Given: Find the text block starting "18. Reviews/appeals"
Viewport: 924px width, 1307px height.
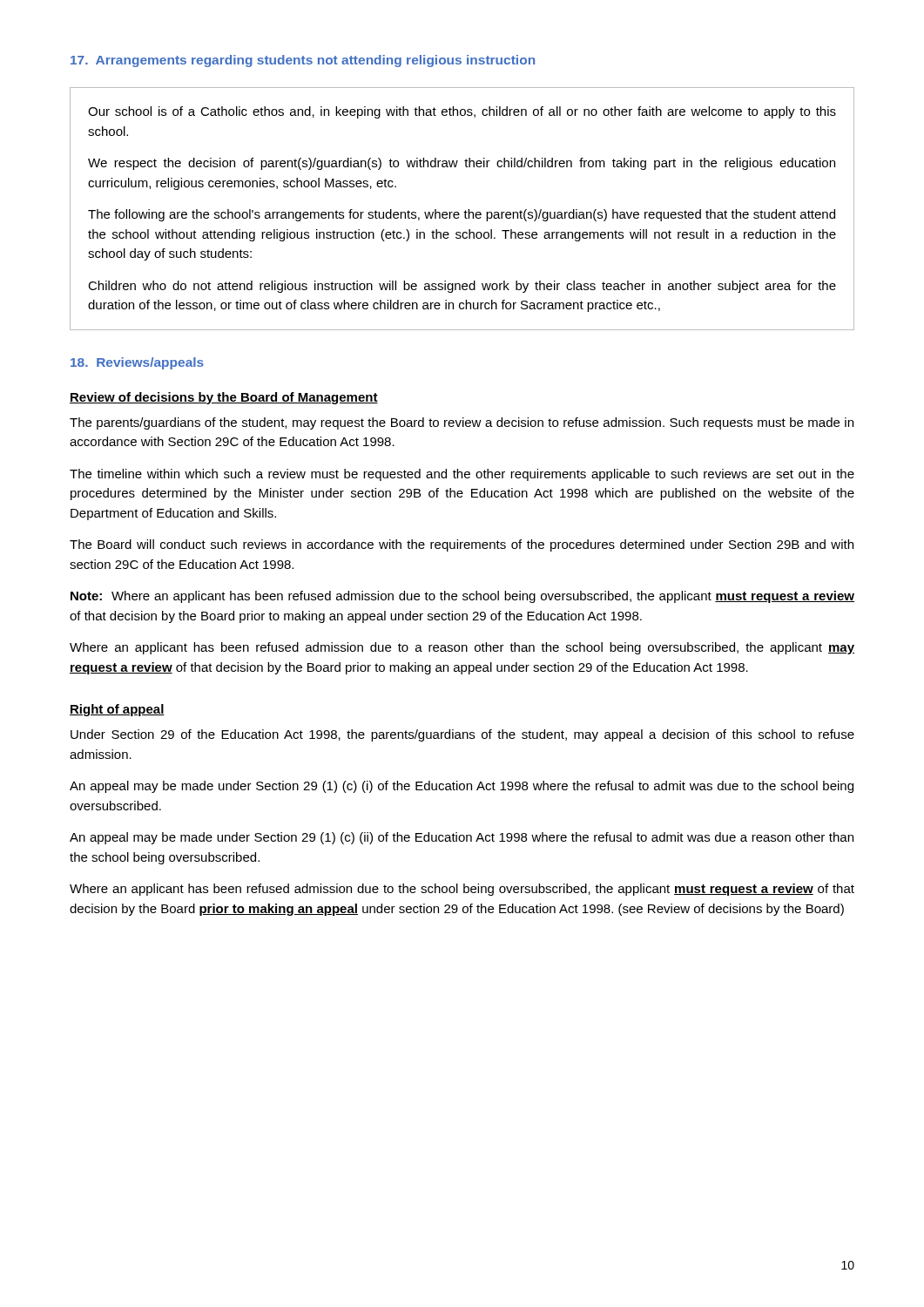Looking at the screenshot, I should [137, 362].
